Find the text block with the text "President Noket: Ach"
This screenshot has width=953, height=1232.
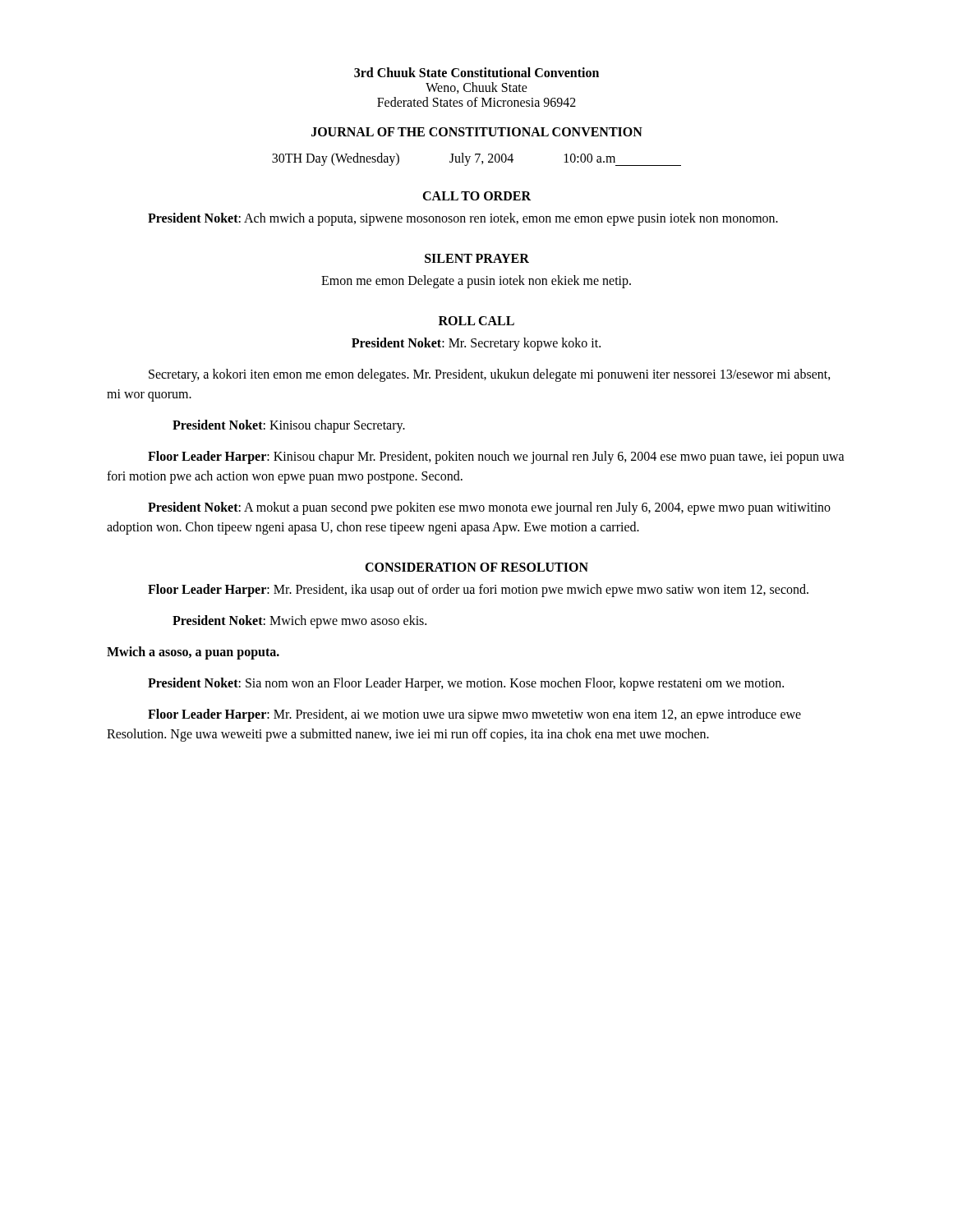click(x=463, y=218)
